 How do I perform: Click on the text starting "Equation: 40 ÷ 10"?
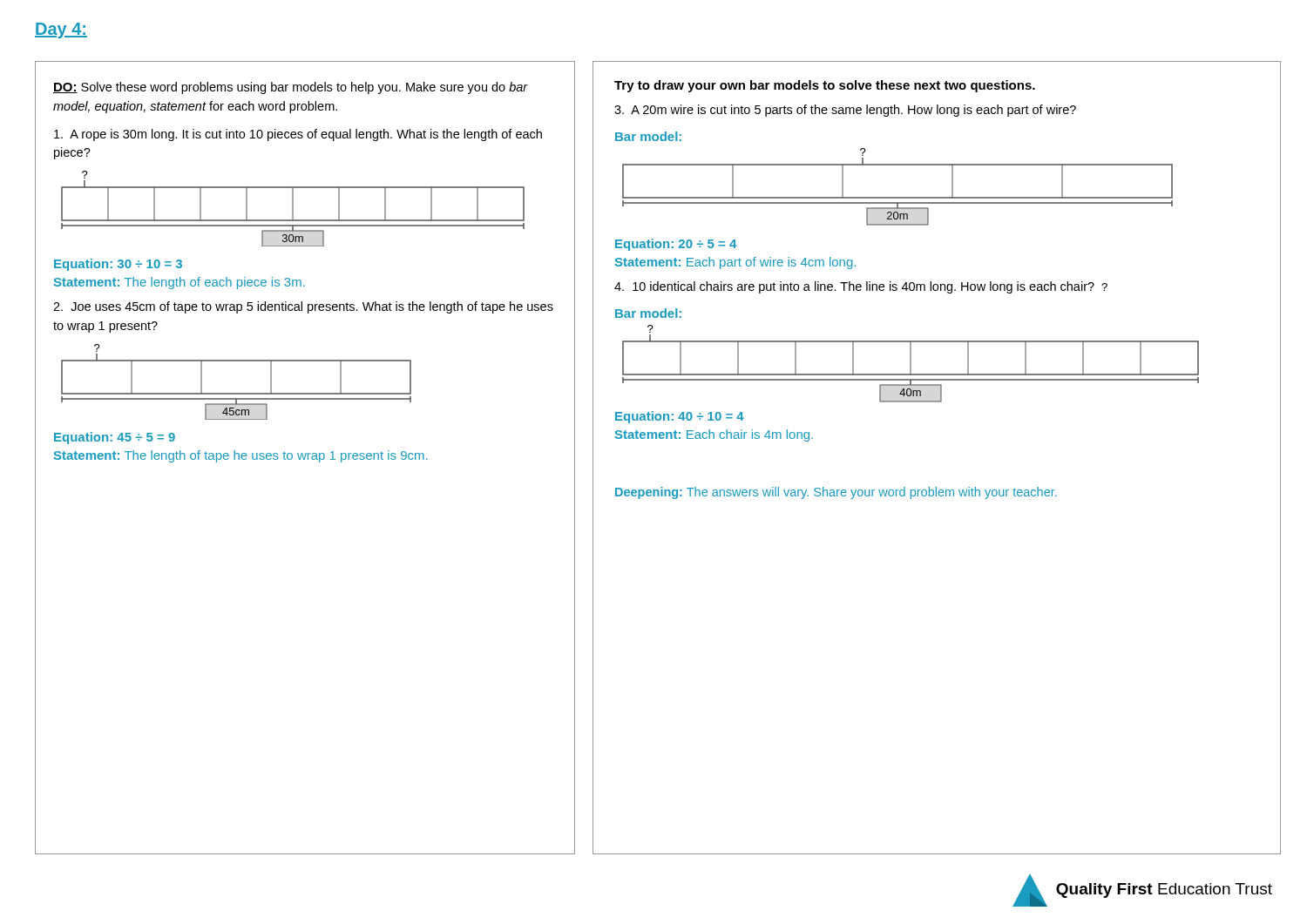coord(679,415)
